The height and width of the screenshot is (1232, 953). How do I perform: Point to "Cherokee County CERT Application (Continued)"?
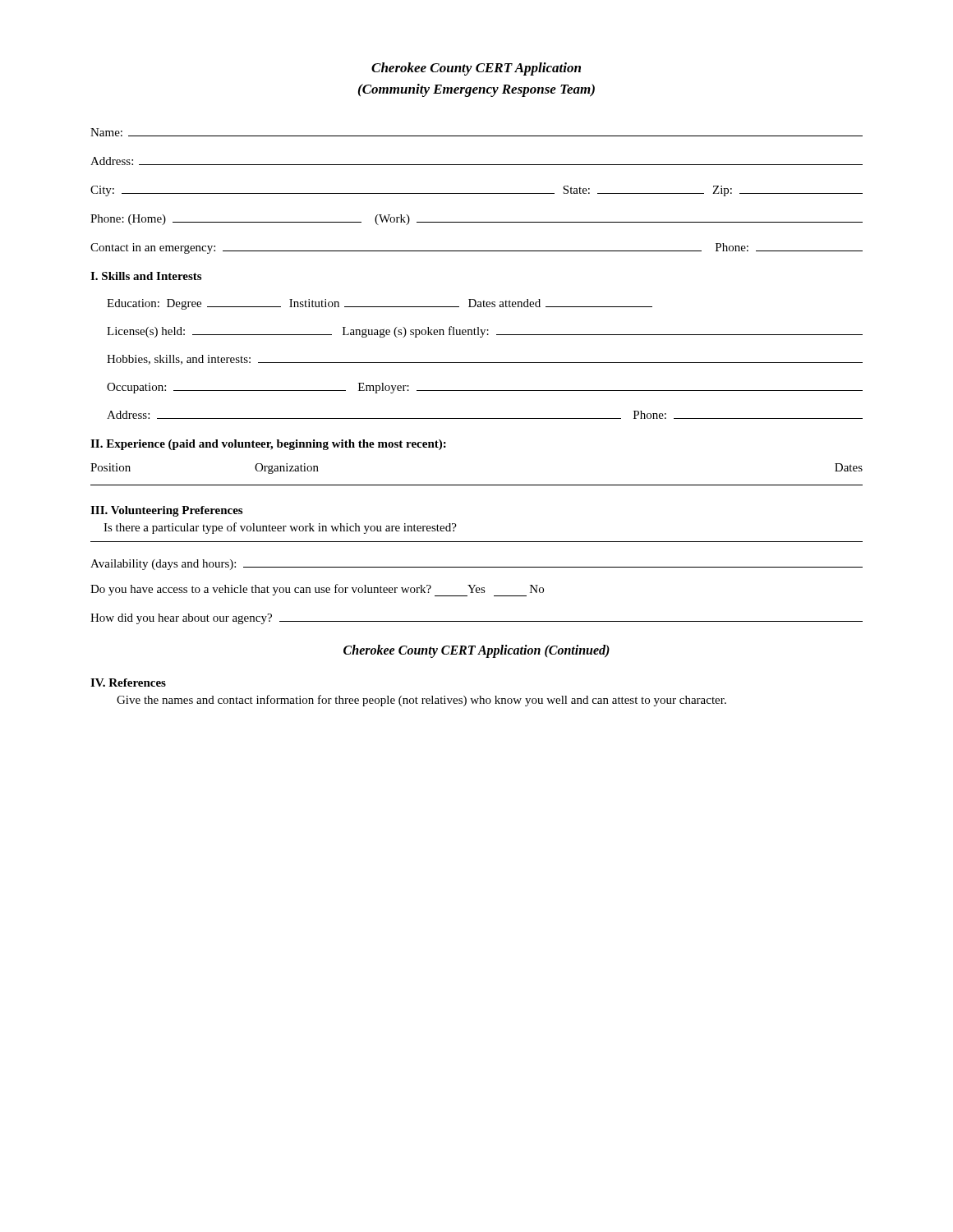pos(476,650)
